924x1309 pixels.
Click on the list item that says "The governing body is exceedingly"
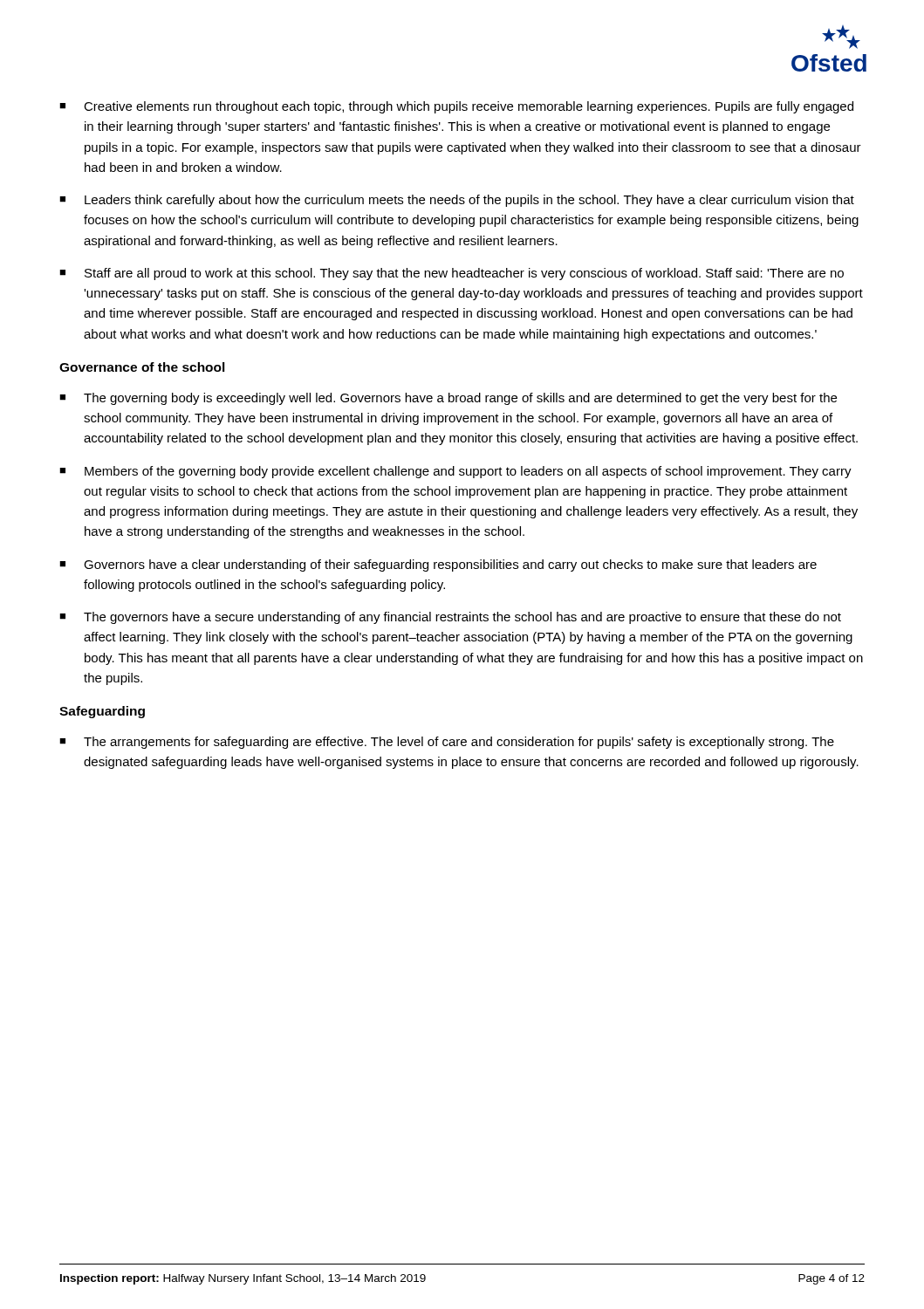coord(471,418)
